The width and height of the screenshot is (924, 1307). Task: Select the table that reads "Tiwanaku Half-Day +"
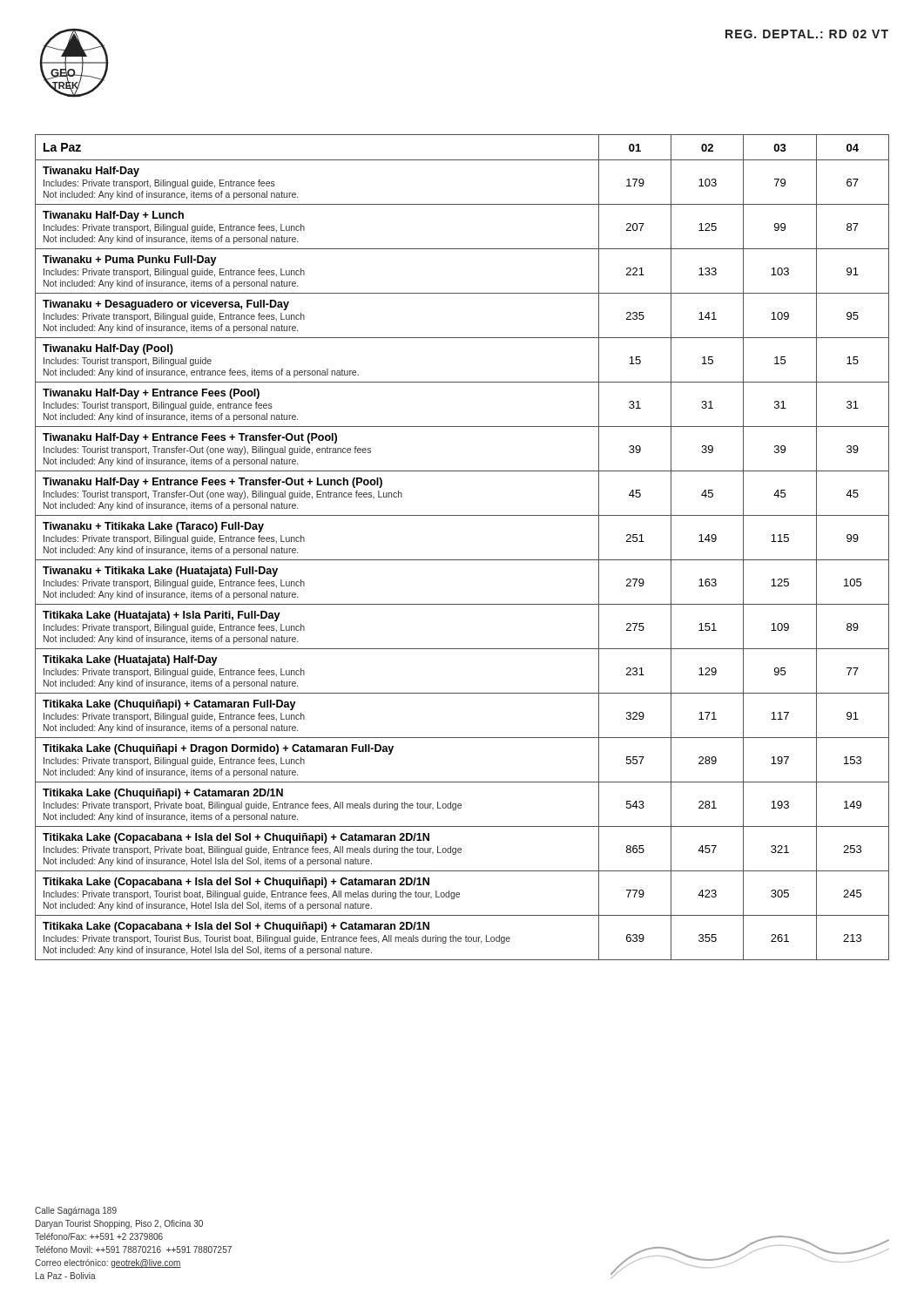pos(462,547)
